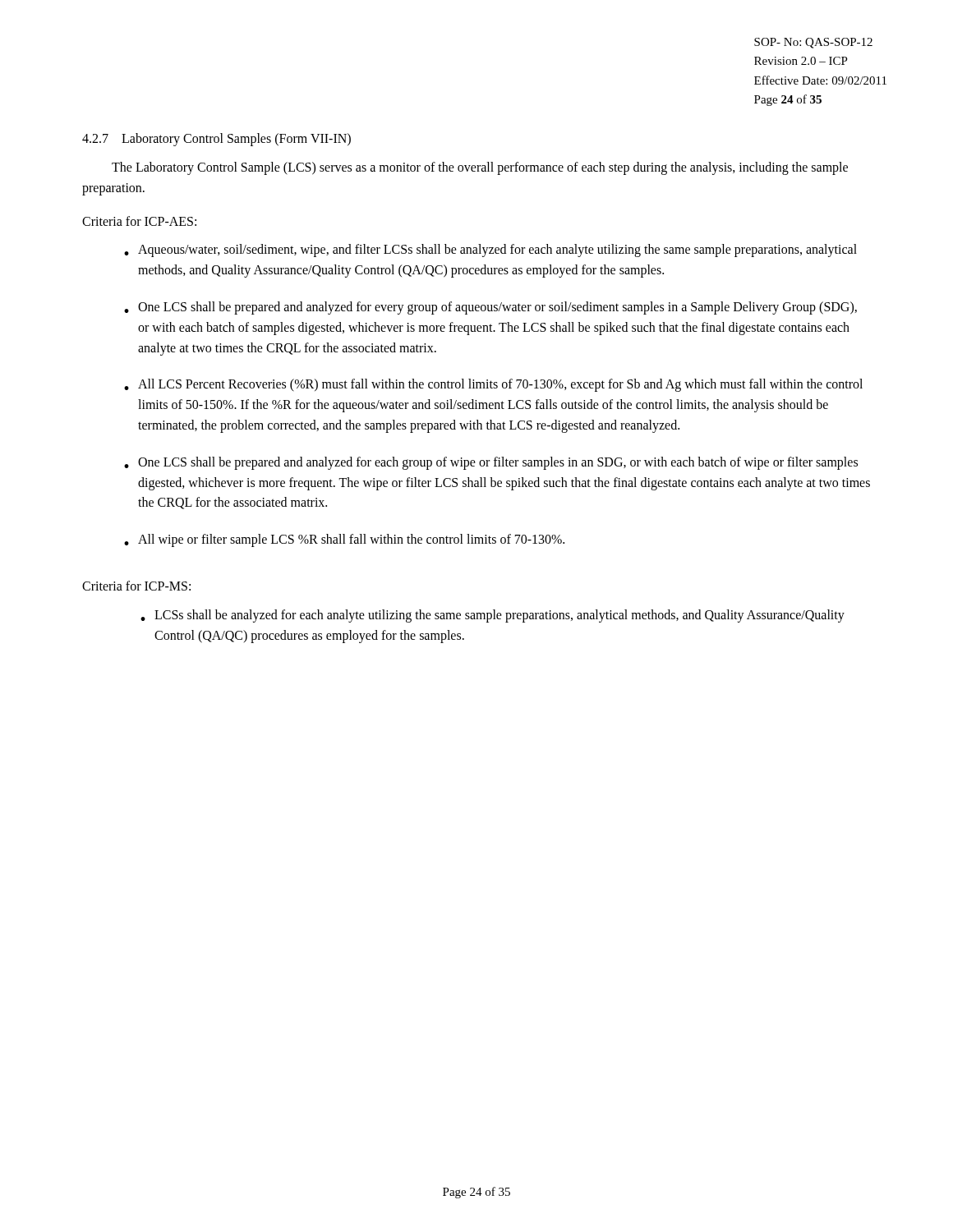Locate the block of text that opens with "• All wipe"
953x1232 pixels.
point(493,543)
